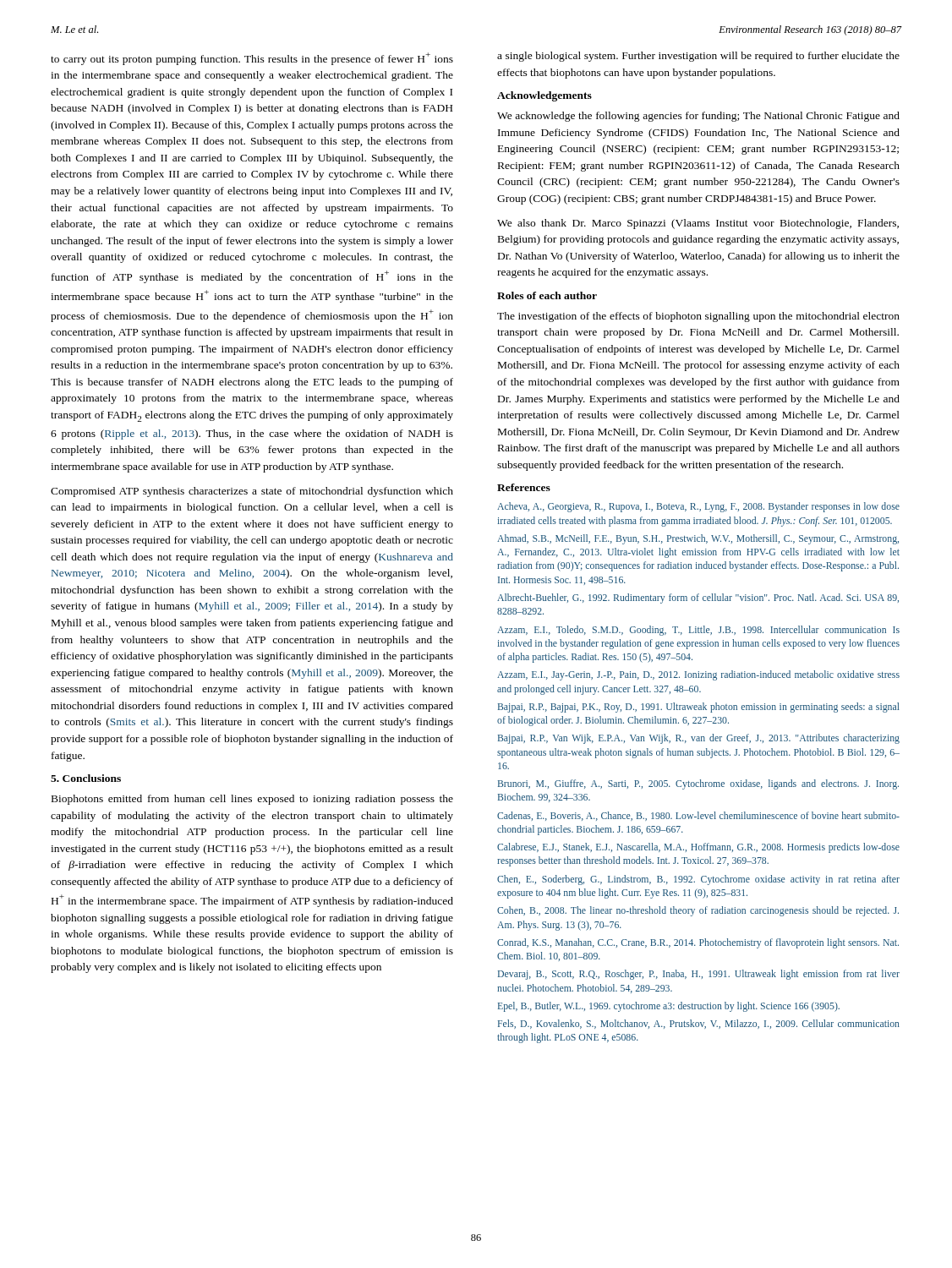Find the block on this page that starts "Biophotons emitted from human cell lines"

[x=252, y=883]
